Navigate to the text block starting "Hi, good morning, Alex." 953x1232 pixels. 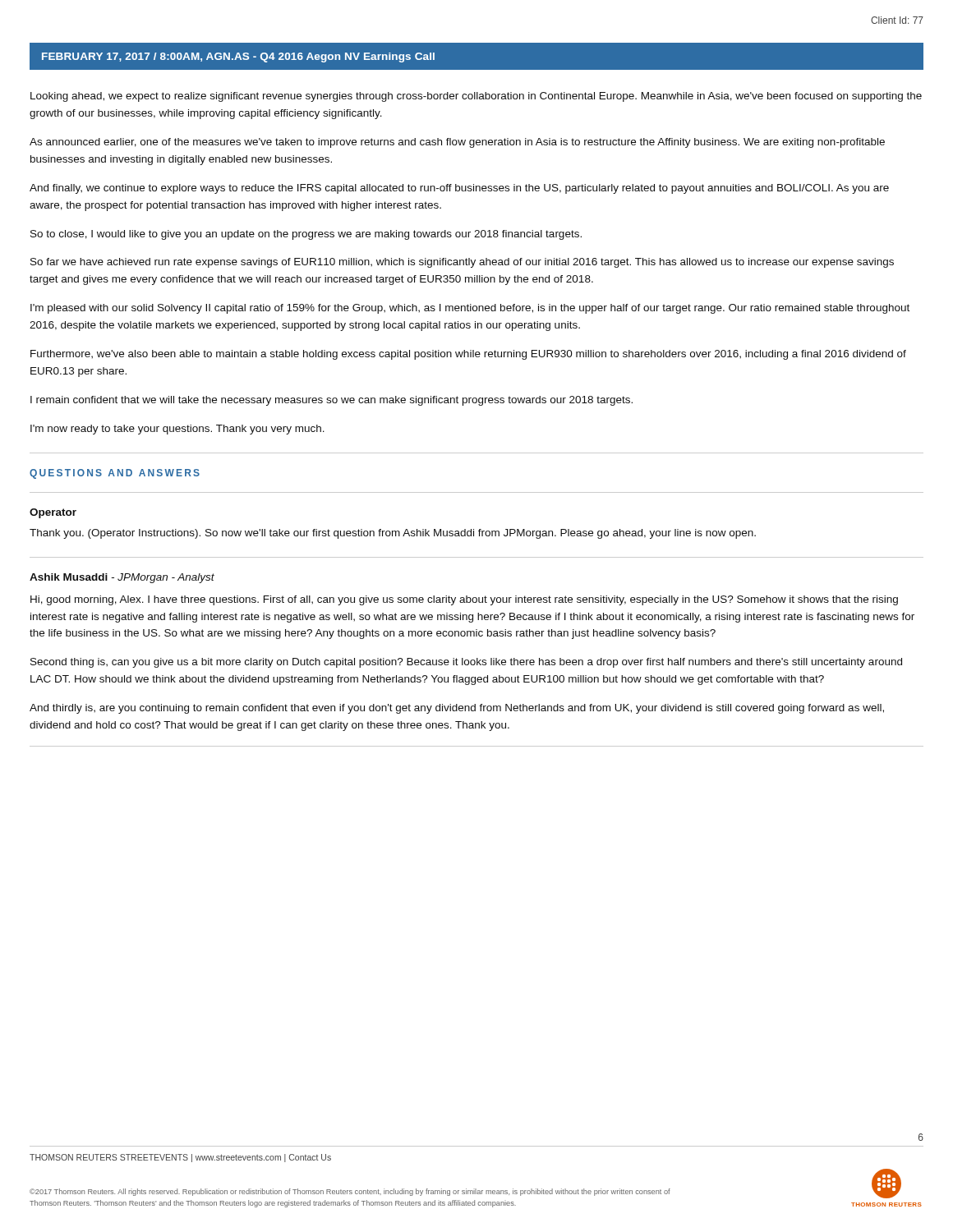coord(472,616)
